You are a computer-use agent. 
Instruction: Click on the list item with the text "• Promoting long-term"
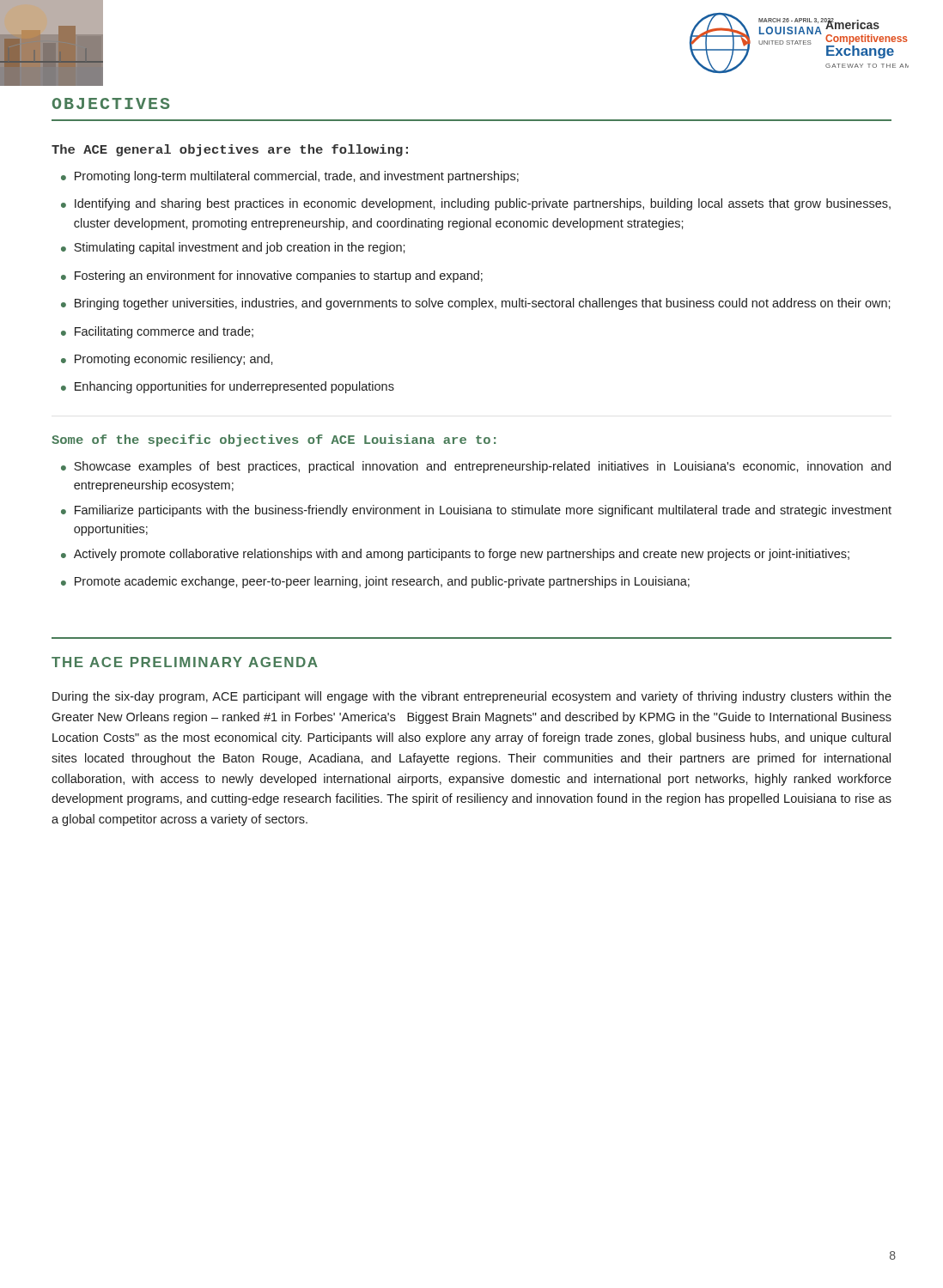290,178
